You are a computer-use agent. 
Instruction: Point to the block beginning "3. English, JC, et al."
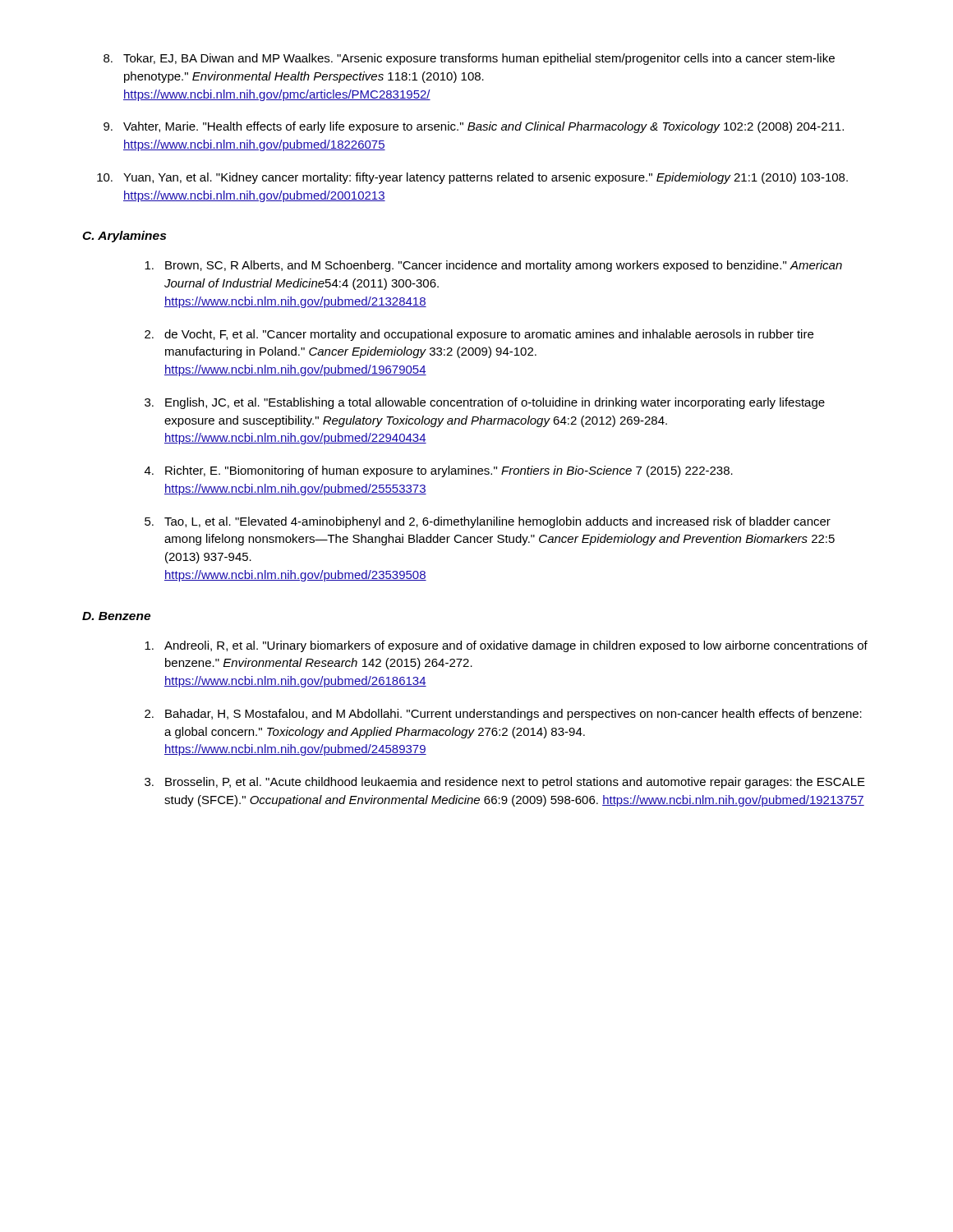point(497,420)
